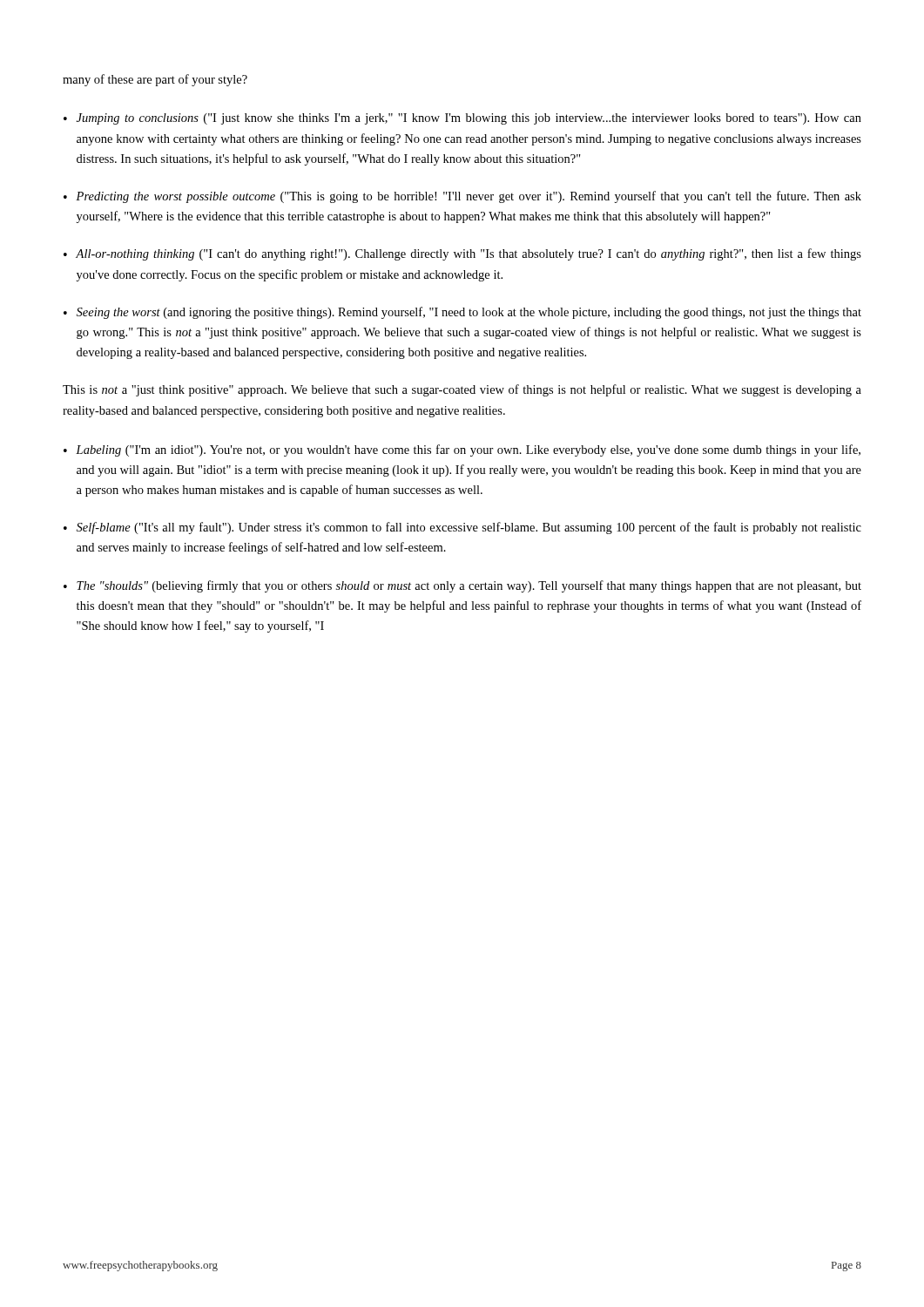Point to the block beginning "many of these are part of your"

point(155,79)
